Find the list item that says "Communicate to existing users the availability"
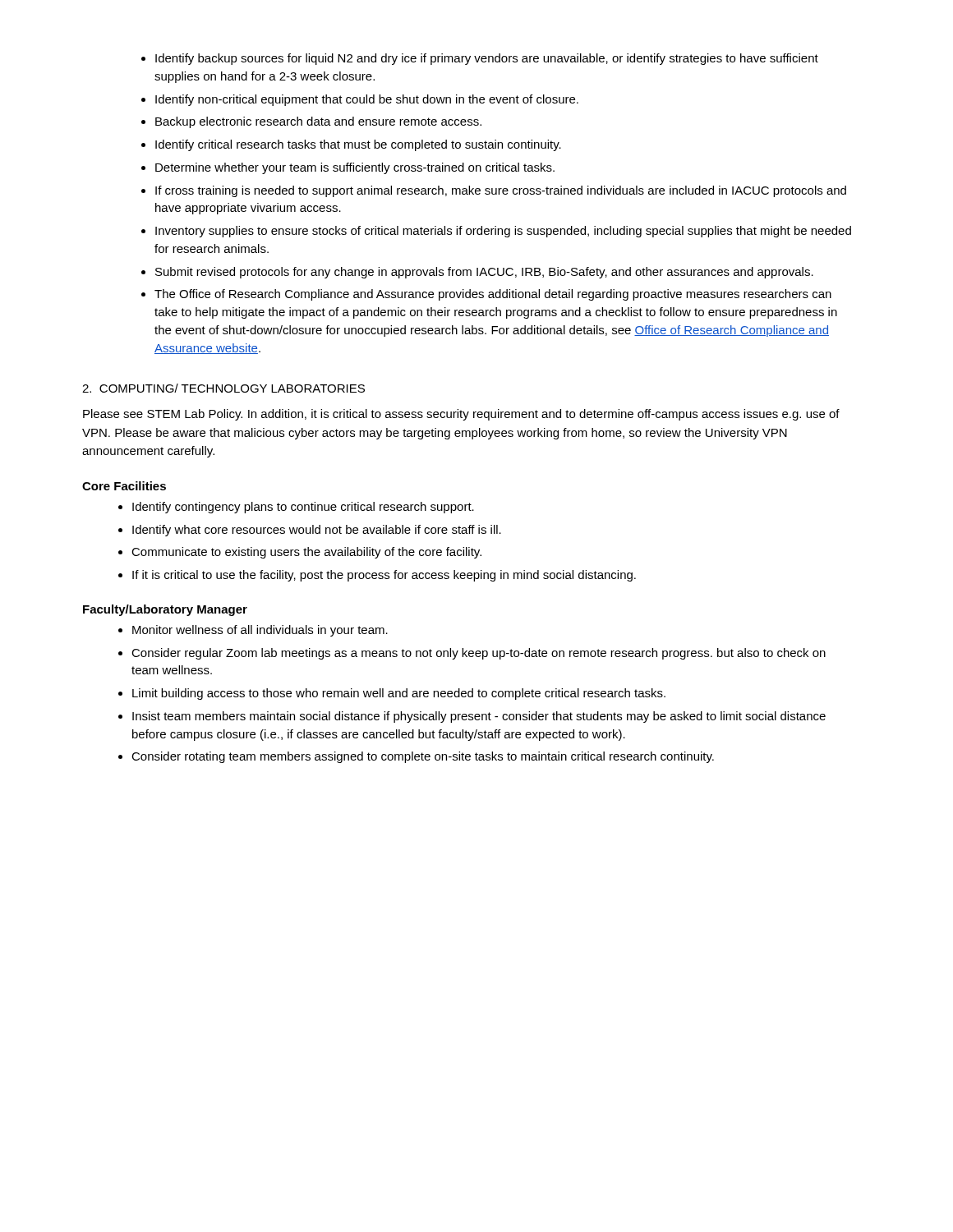The image size is (953, 1232). [307, 552]
